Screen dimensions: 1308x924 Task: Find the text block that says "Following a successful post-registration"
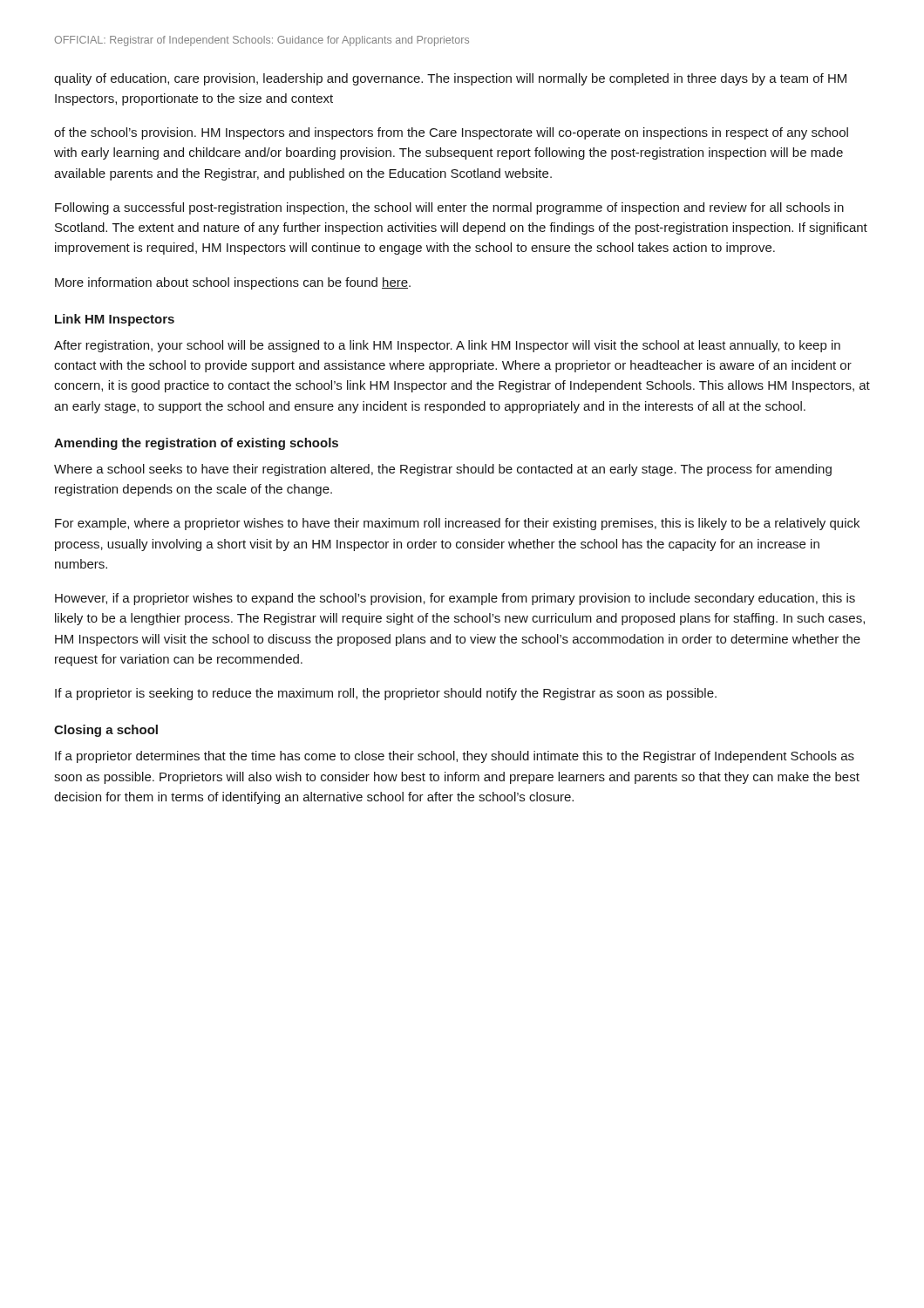tap(461, 227)
